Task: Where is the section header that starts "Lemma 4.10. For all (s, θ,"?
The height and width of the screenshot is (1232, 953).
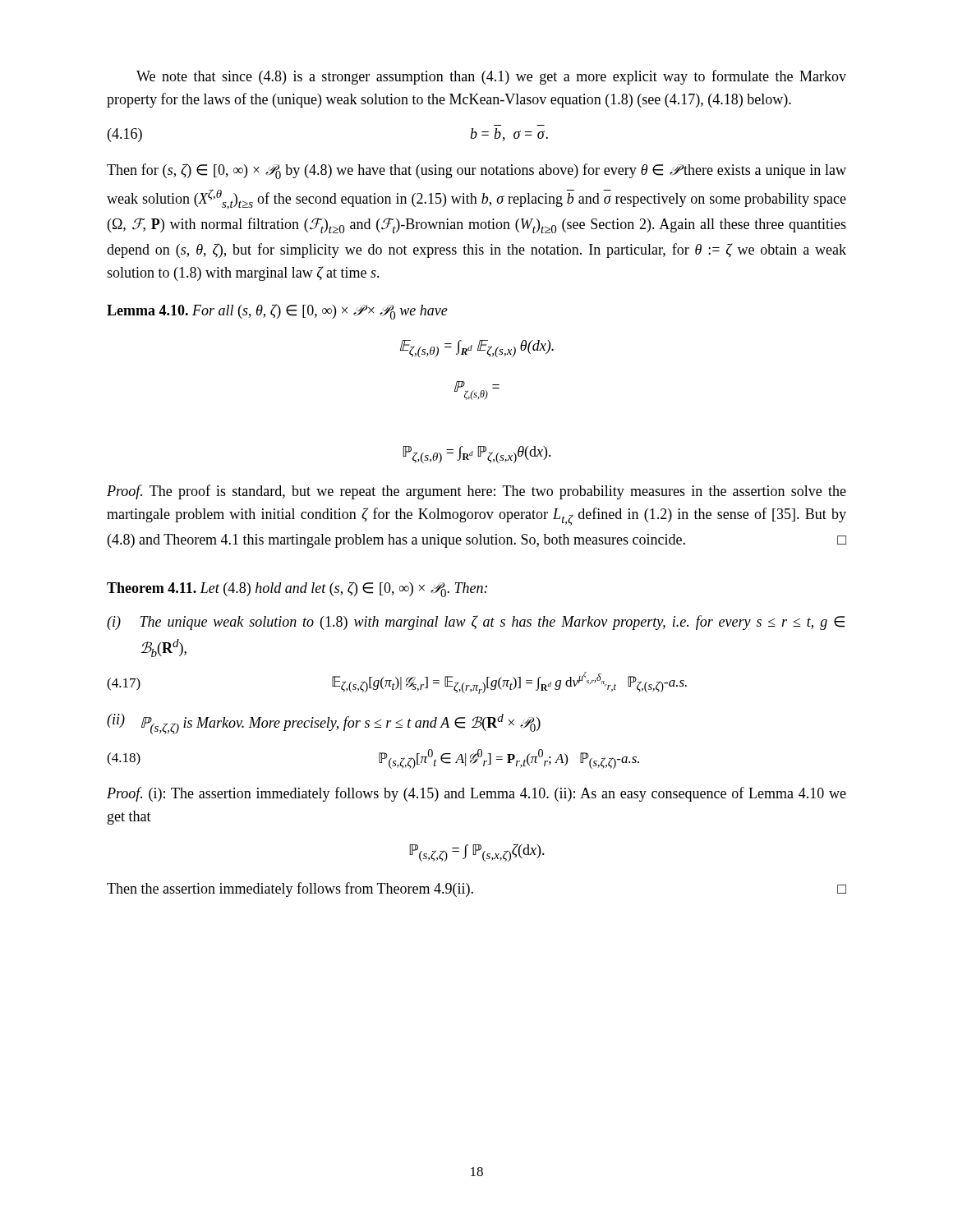Action: click(277, 312)
